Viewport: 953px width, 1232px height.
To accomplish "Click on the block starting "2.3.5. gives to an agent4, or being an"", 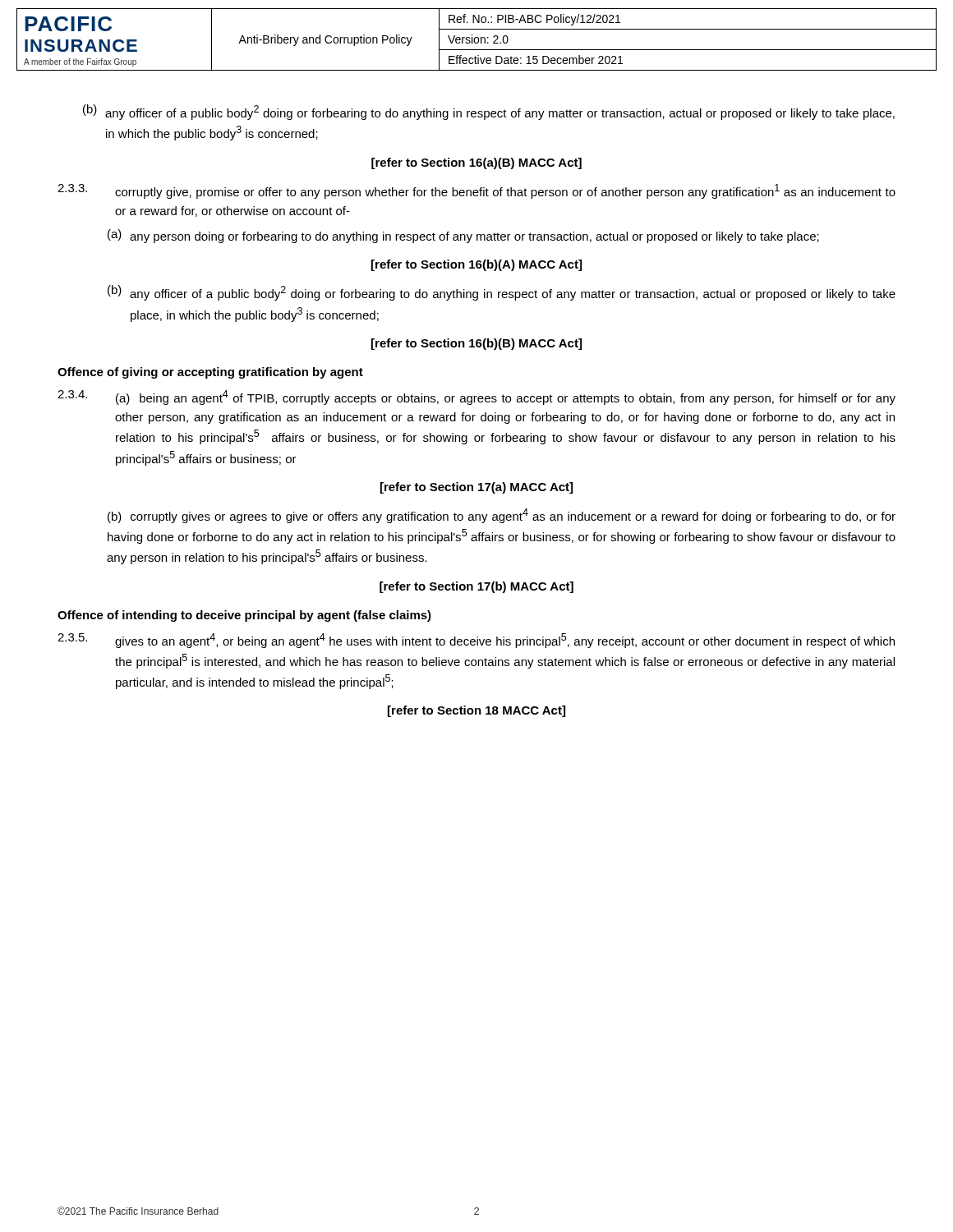I will (x=476, y=661).
